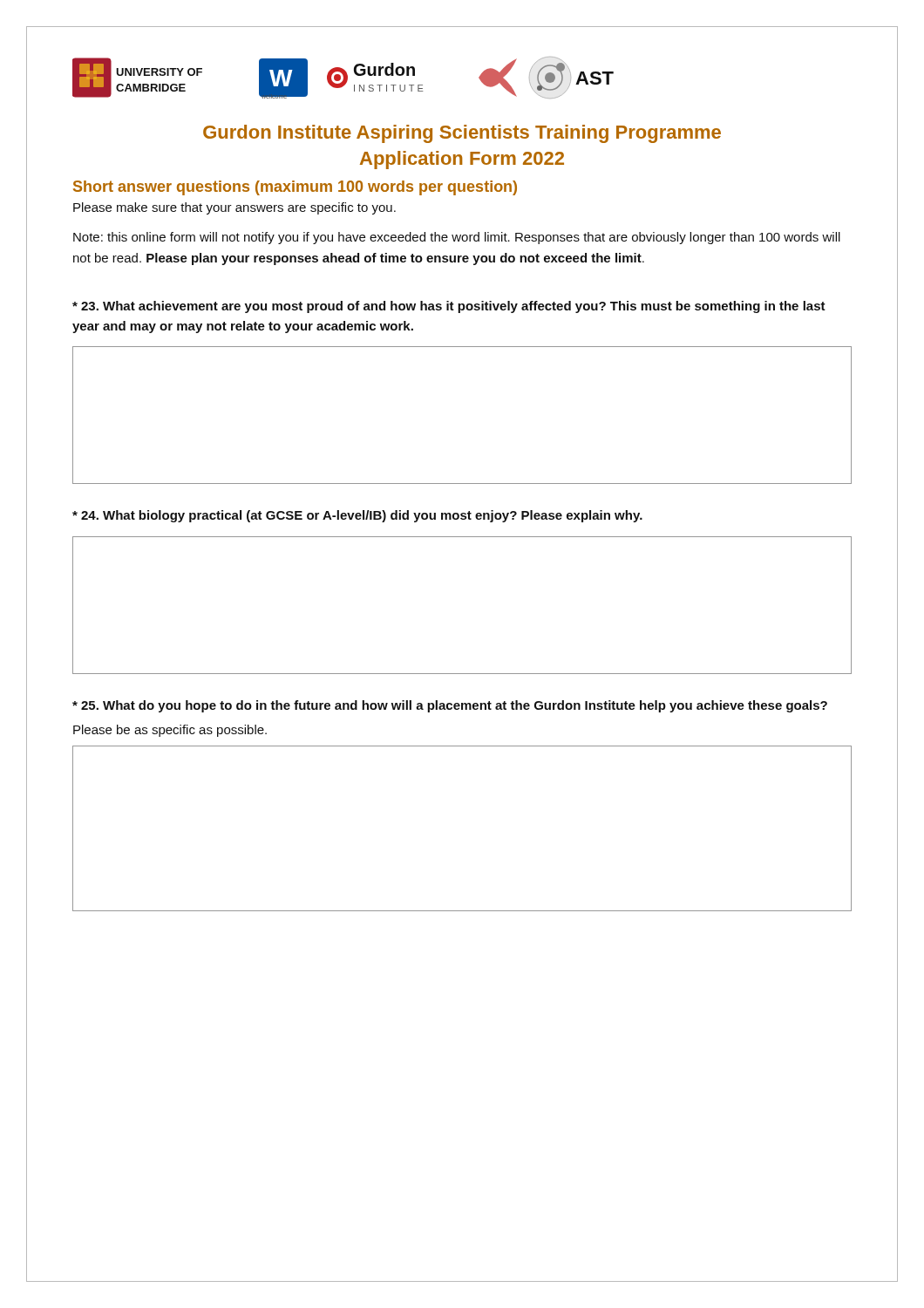The image size is (924, 1308).
Task: Select the element starting "23. What achievement are you"
Action: 449,316
